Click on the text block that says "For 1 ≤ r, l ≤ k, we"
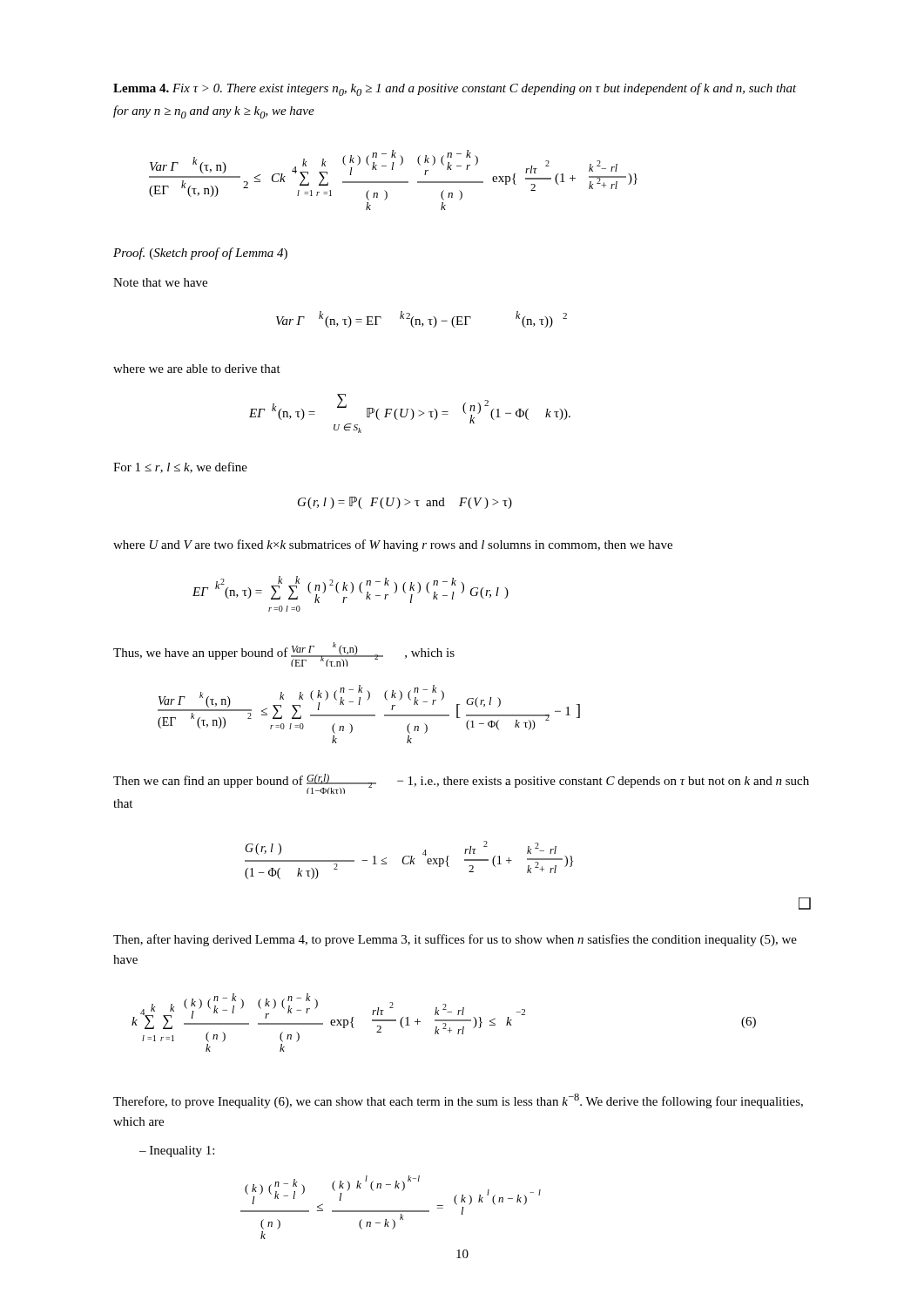The width and height of the screenshot is (924, 1307). pos(180,467)
